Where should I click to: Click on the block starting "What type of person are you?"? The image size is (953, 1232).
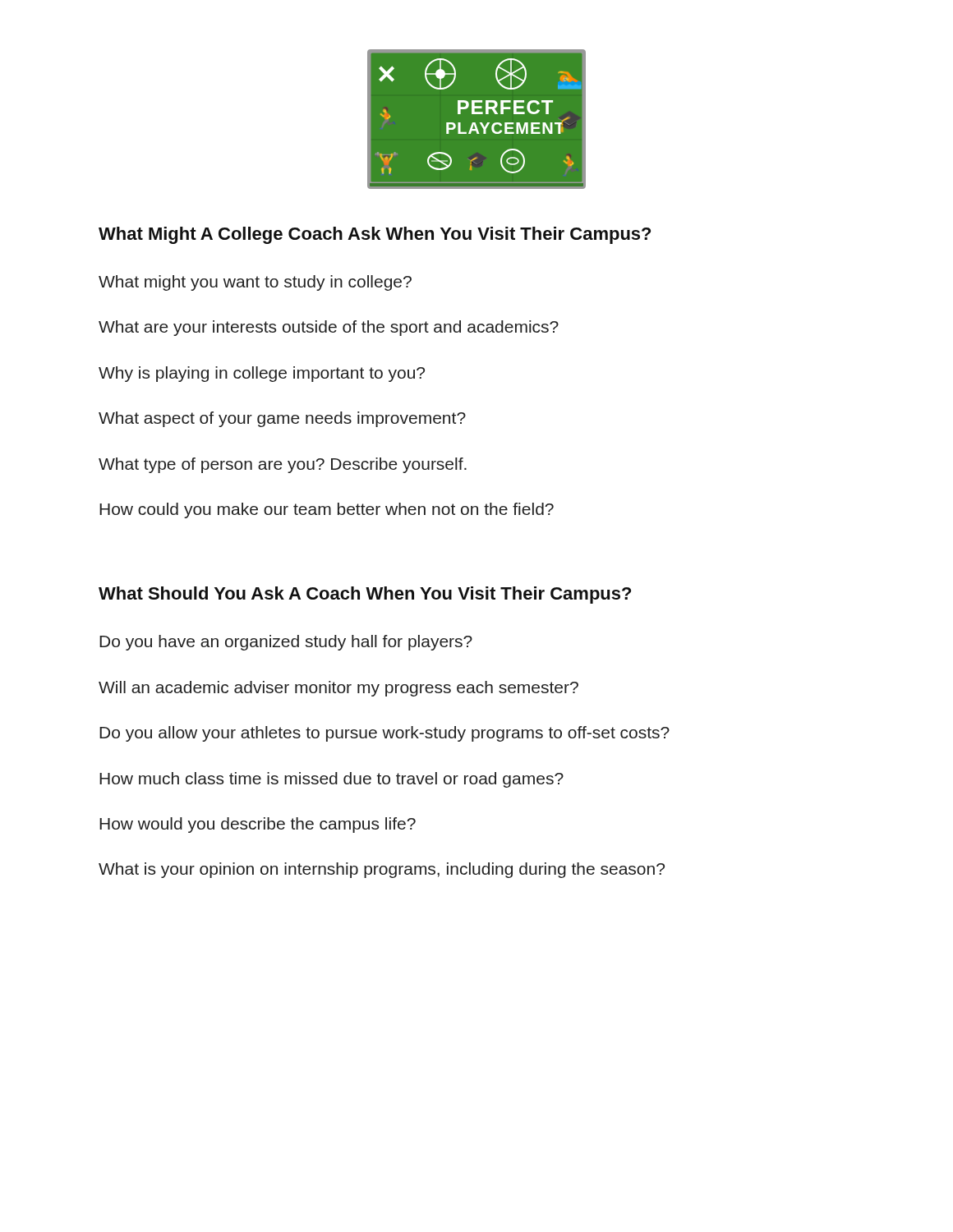[283, 463]
